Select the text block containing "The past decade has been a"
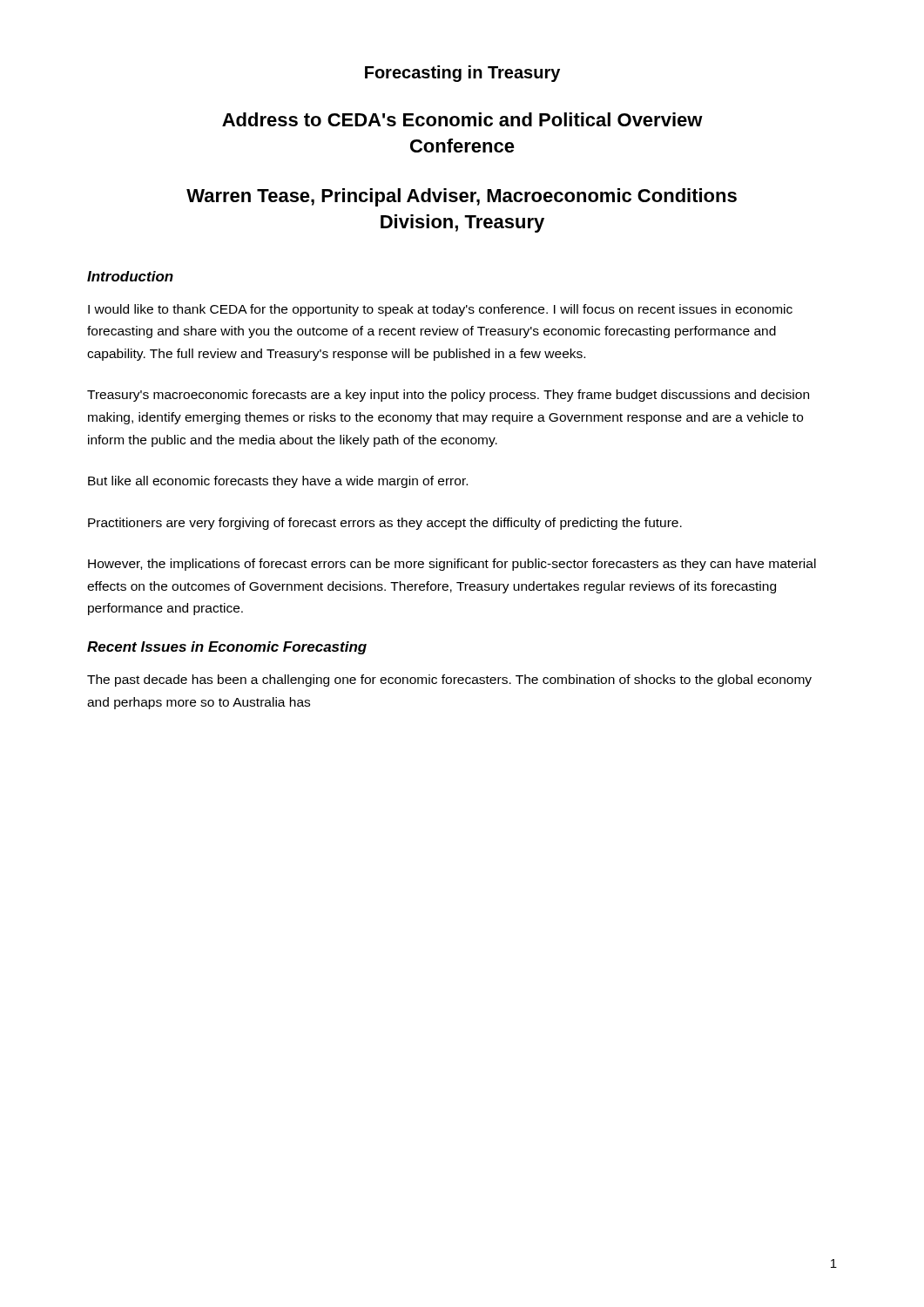The width and height of the screenshot is (924, 1307). pos(449,690)
